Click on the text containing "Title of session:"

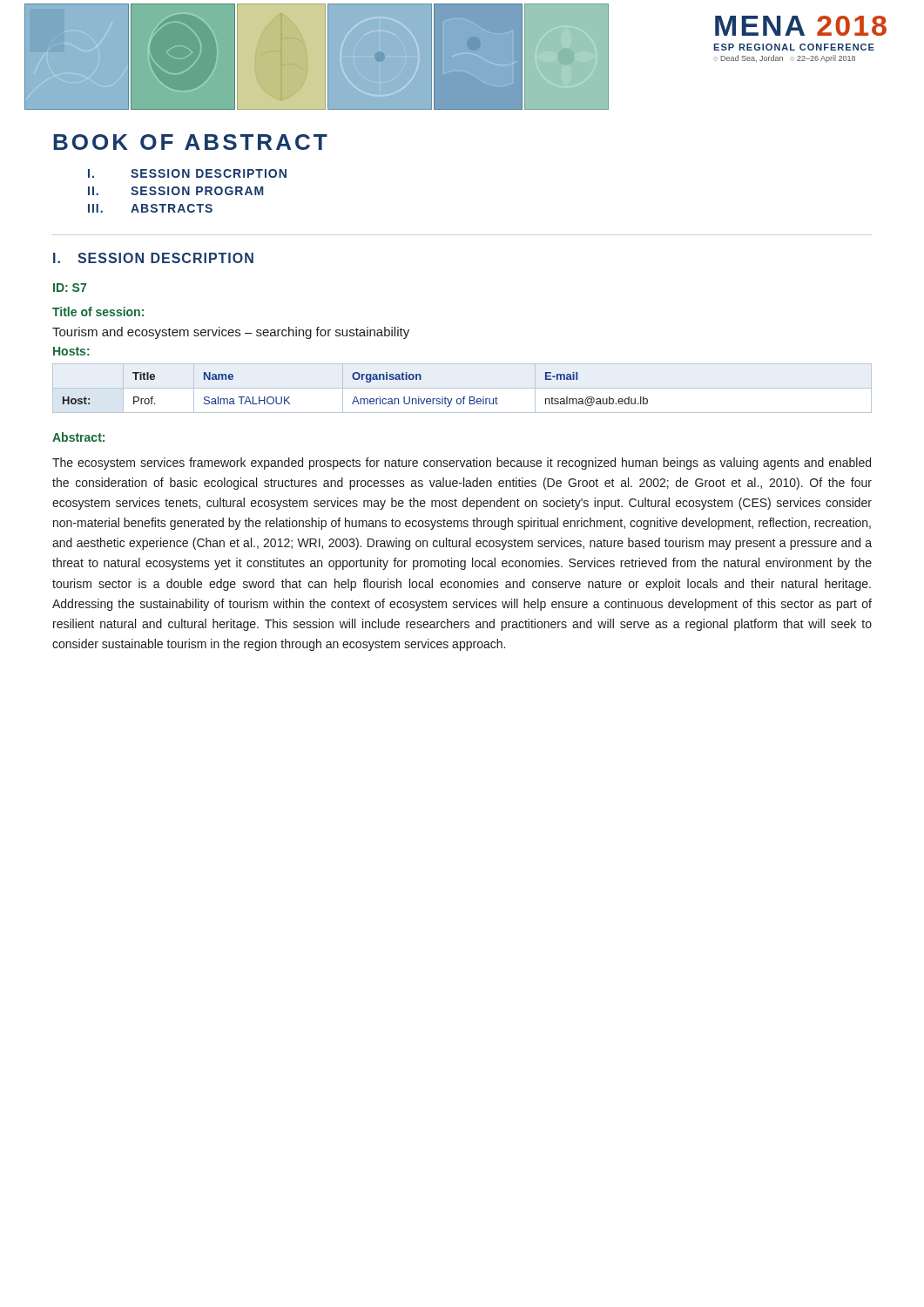(x=99, y=312)
